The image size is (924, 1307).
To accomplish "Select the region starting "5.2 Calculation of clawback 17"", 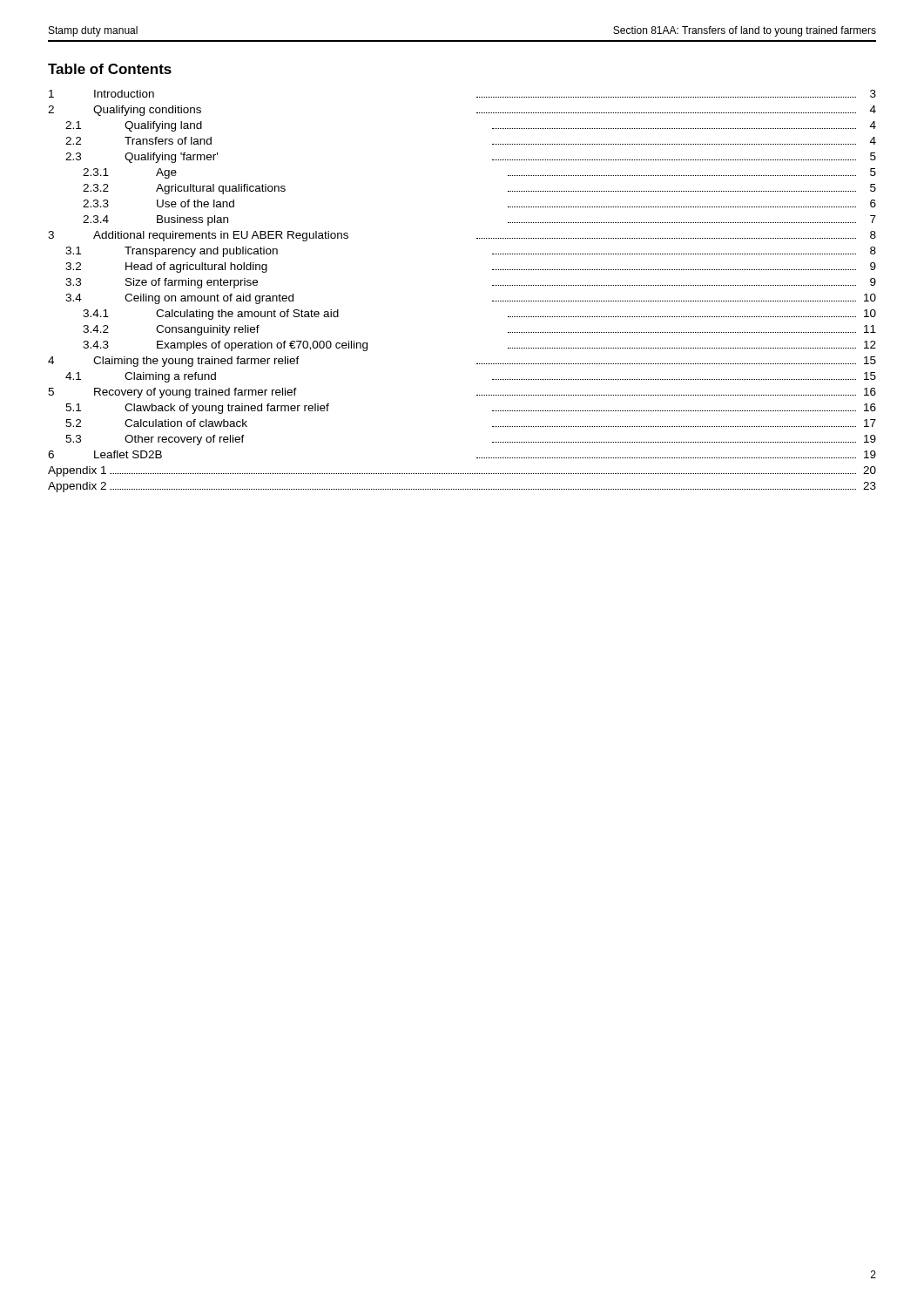I will click(68, 422).
